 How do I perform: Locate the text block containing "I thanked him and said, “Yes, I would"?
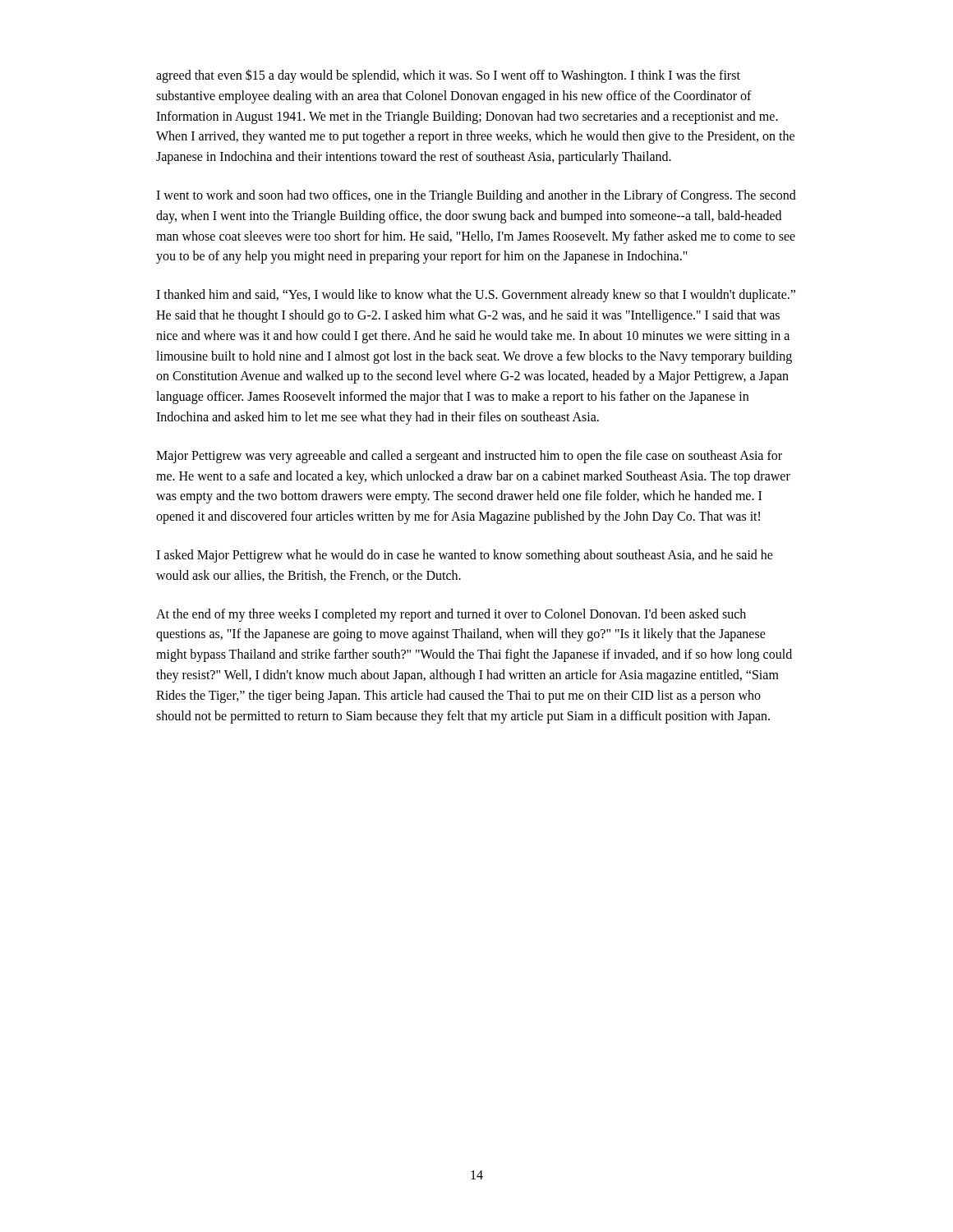(476, 356)
